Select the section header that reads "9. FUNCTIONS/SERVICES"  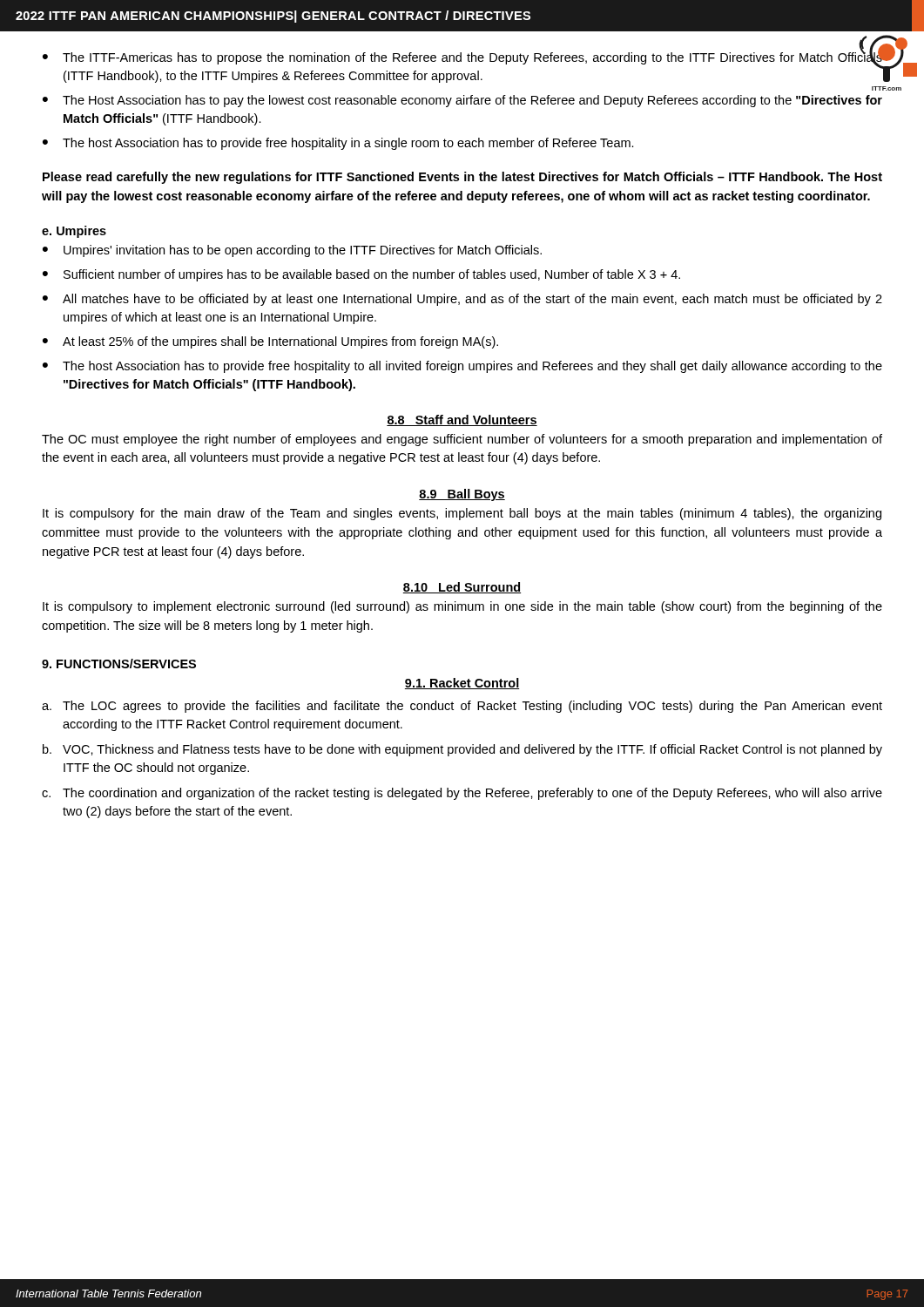click(119, 664)
